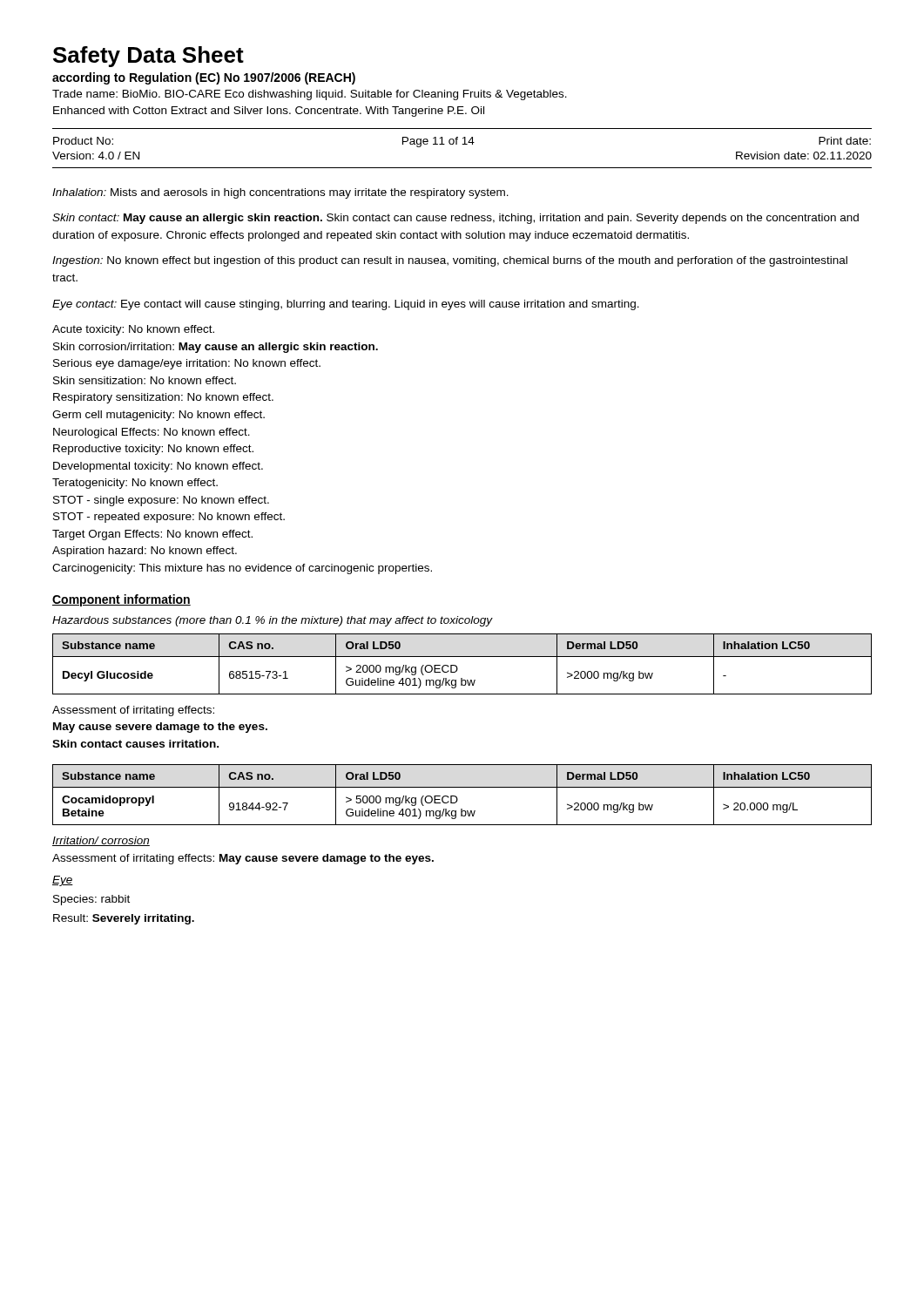Locate the element starting "Inhalation: Mists and aerosols in high concentrations may"
924x1307 pixels.
click(281, 192)
